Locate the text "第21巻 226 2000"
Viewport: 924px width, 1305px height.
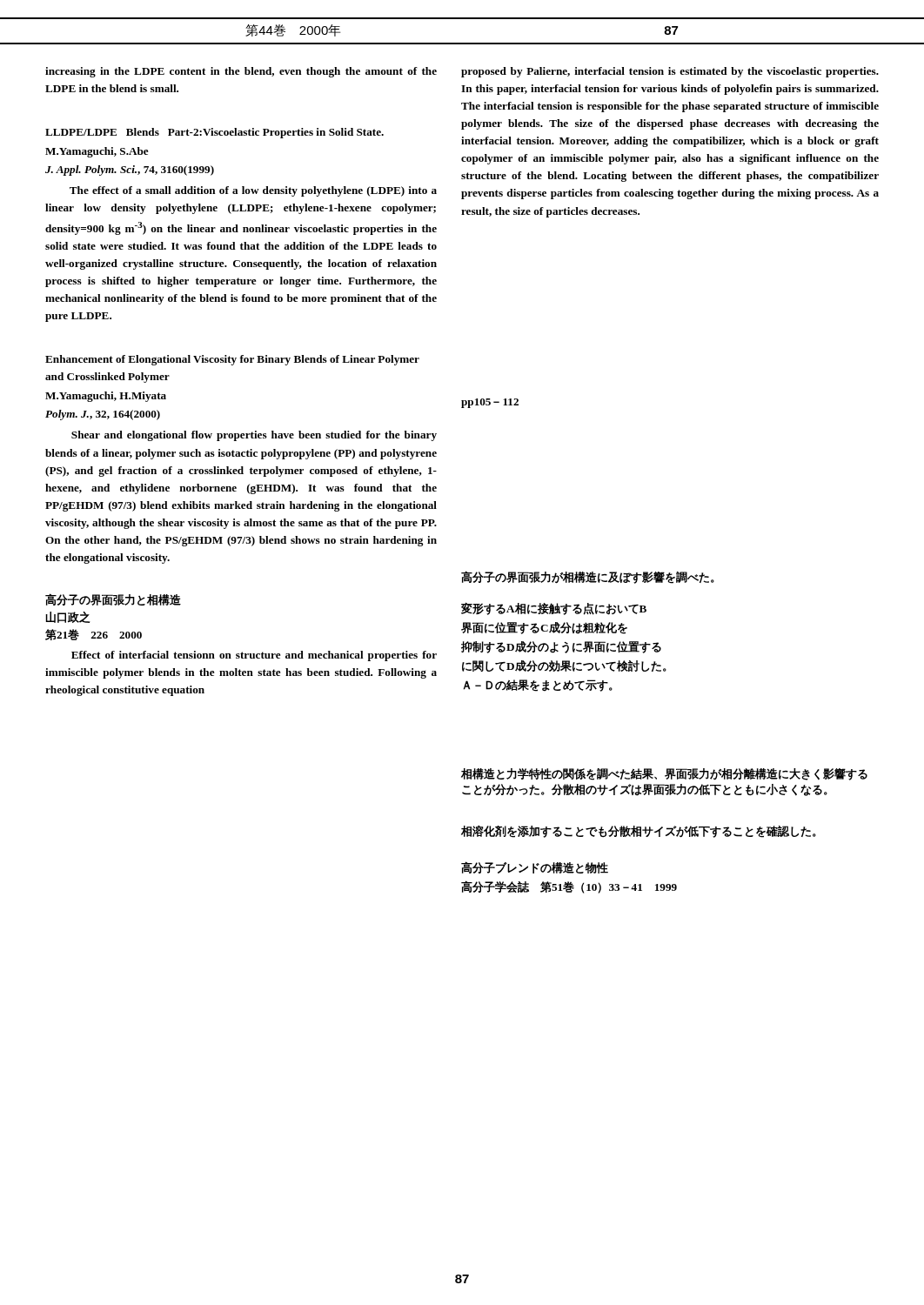point(94,635)
